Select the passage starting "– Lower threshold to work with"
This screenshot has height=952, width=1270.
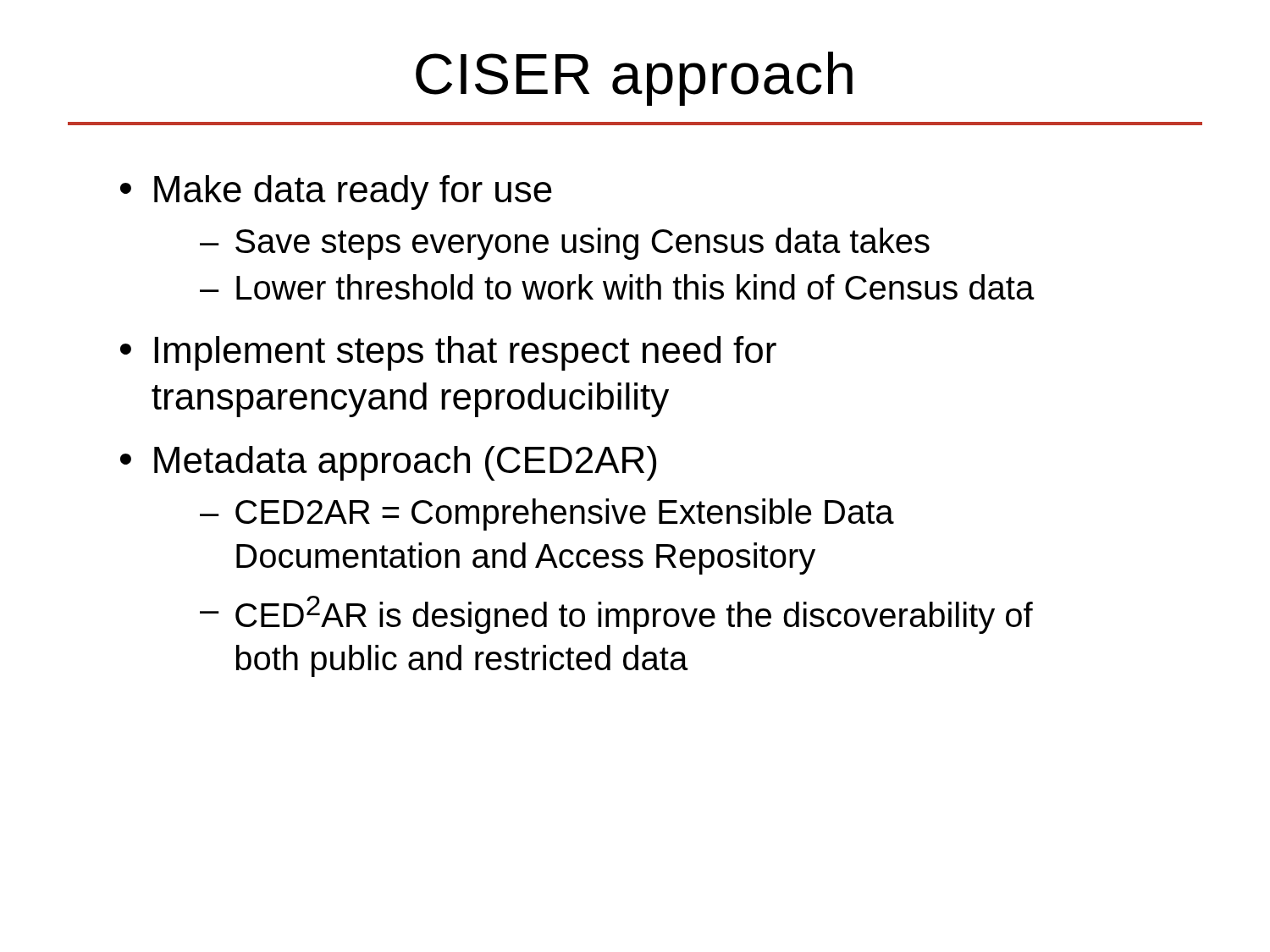pyautogui.click(x=617, y=288)
